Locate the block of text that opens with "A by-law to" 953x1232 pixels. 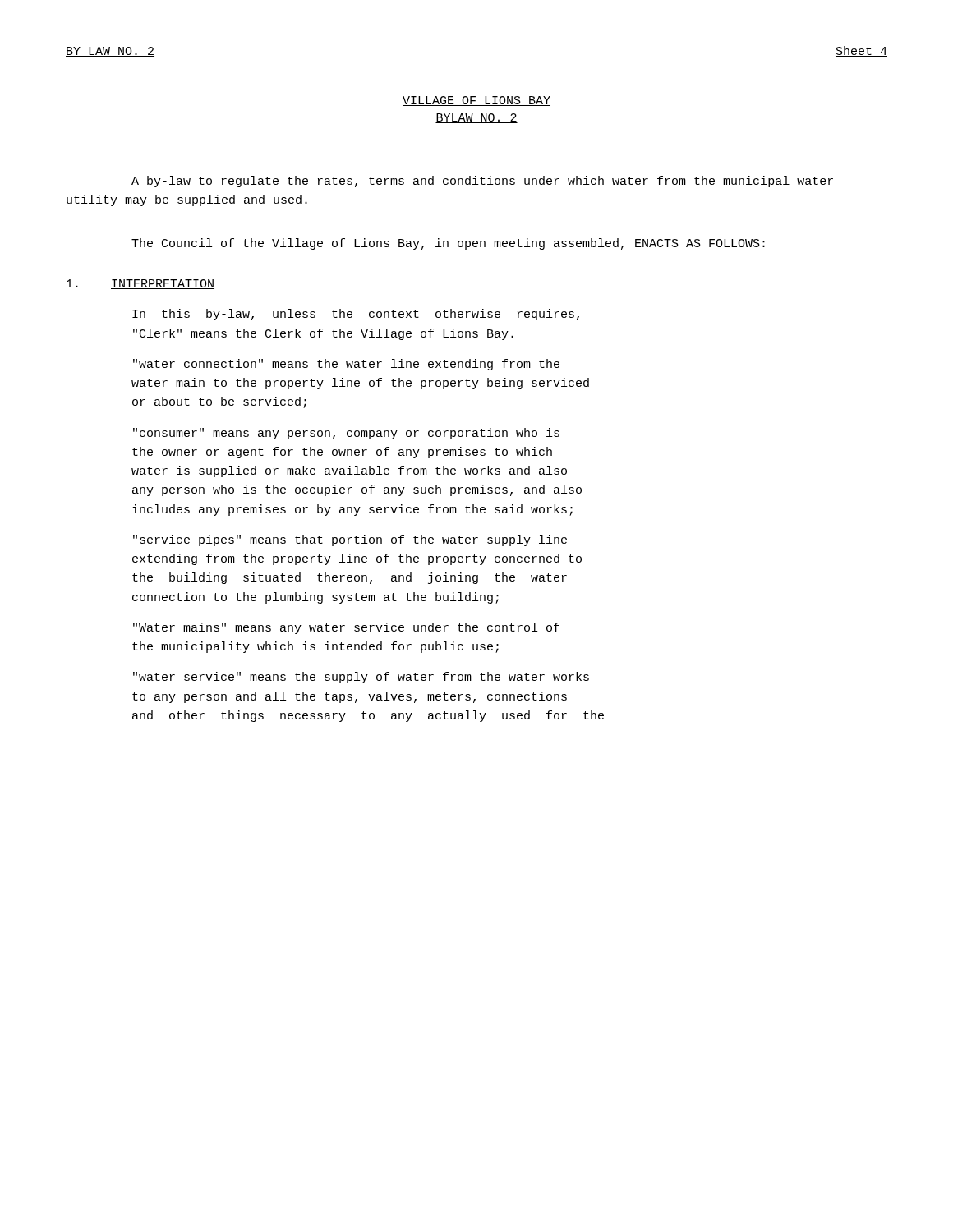point(450,191)
